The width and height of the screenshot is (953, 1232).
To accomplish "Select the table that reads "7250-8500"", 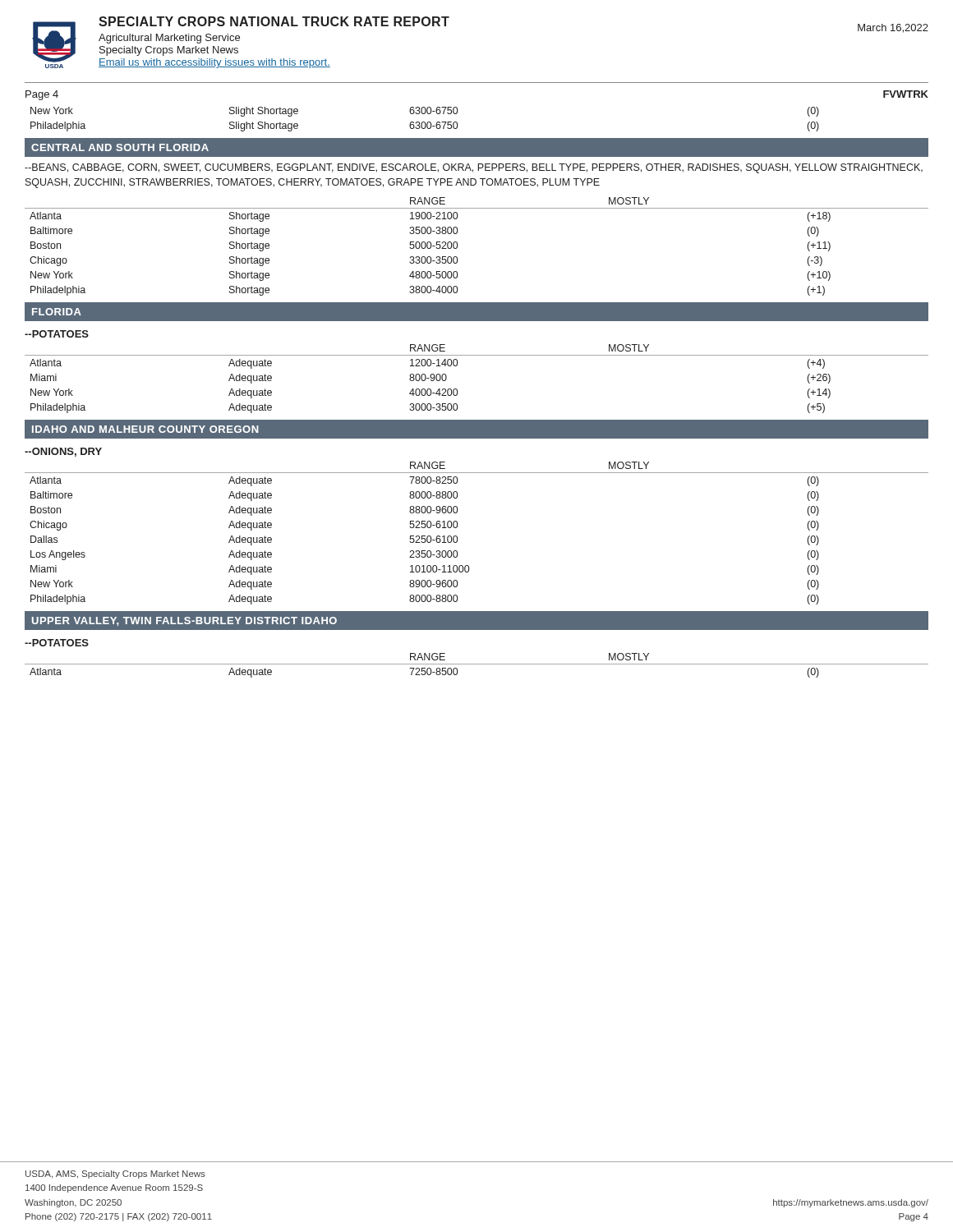I will (x=476, y=665).
